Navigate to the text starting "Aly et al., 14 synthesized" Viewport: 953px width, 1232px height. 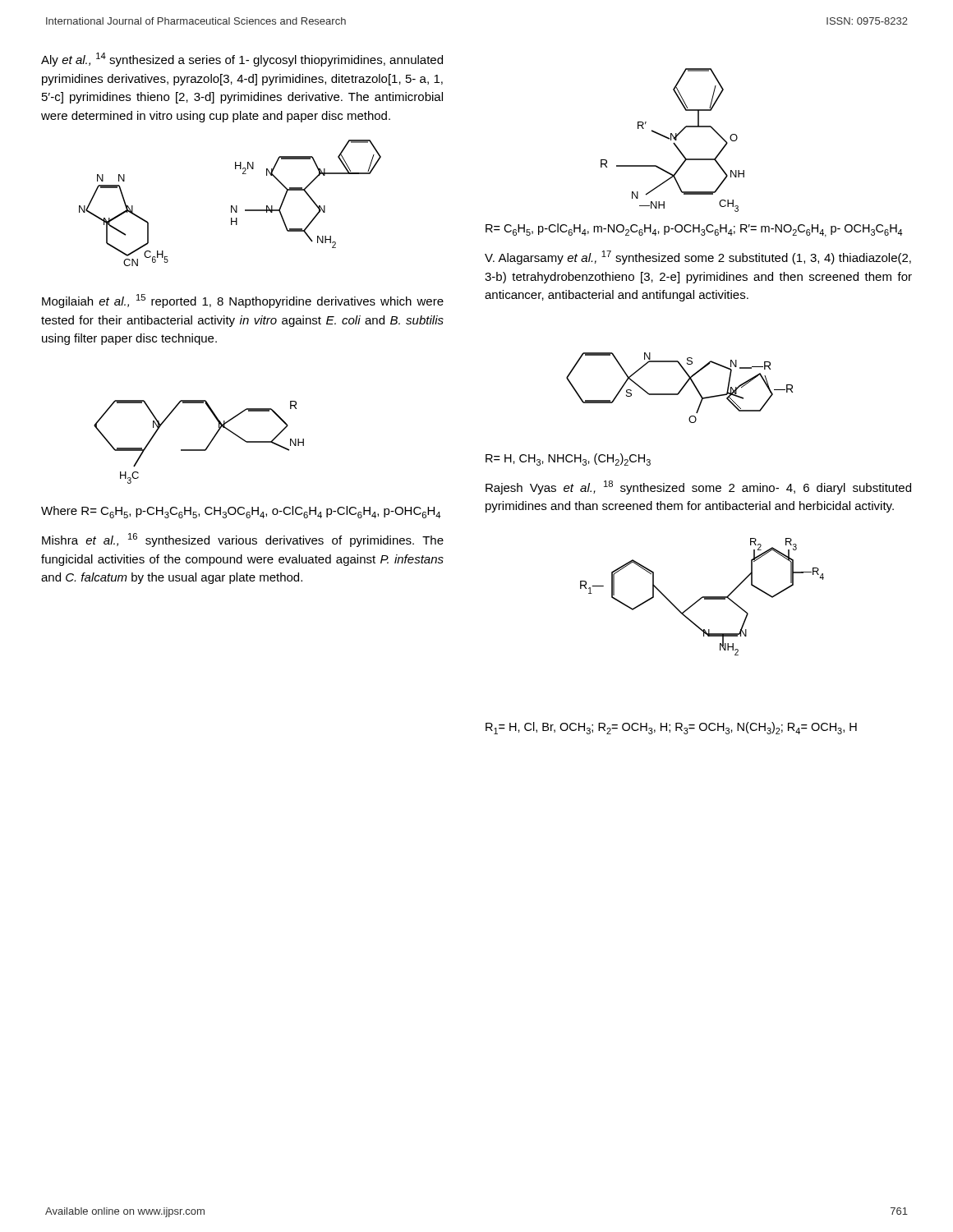point(242,86)
